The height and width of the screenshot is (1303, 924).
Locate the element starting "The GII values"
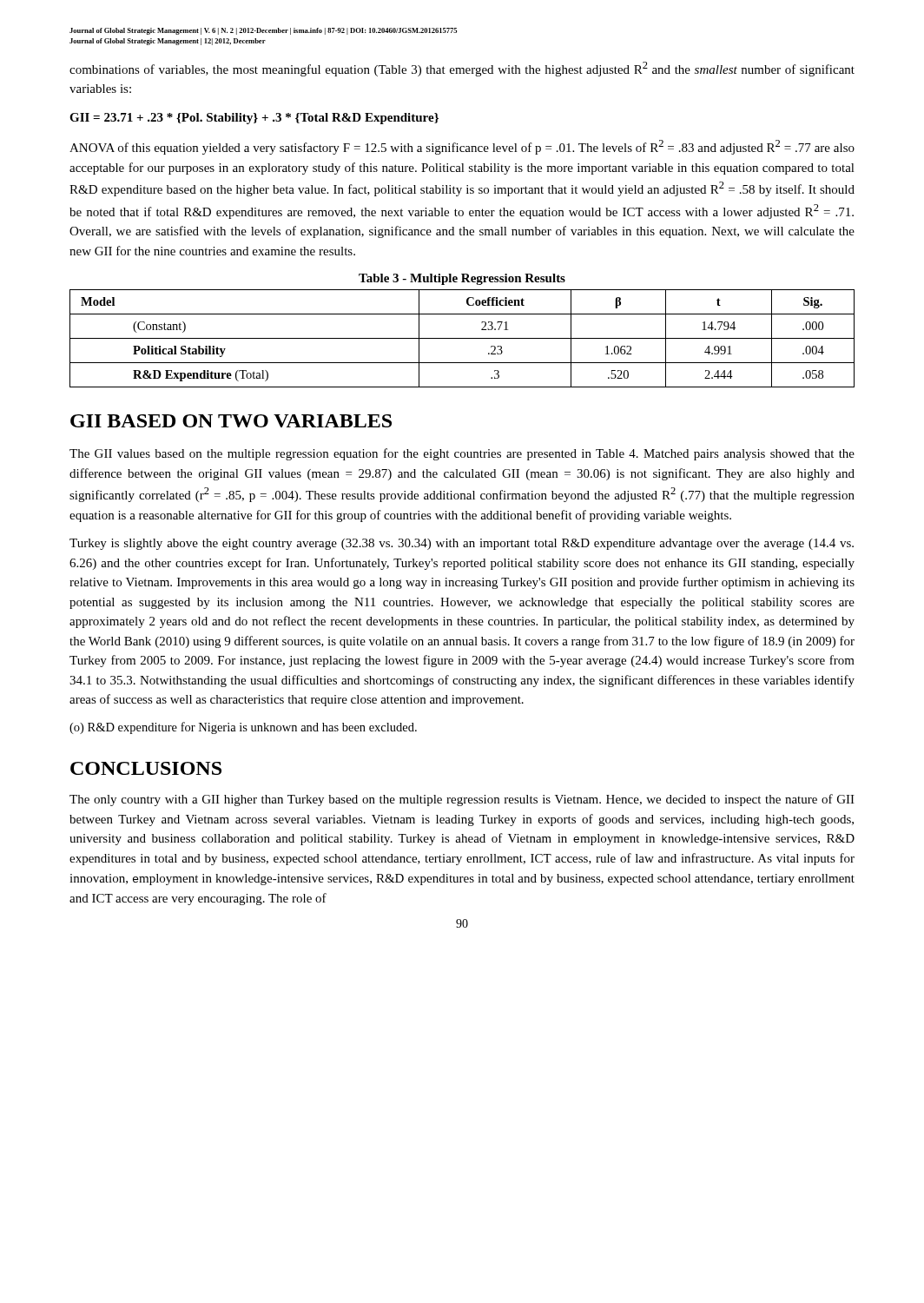pos(462,484)
